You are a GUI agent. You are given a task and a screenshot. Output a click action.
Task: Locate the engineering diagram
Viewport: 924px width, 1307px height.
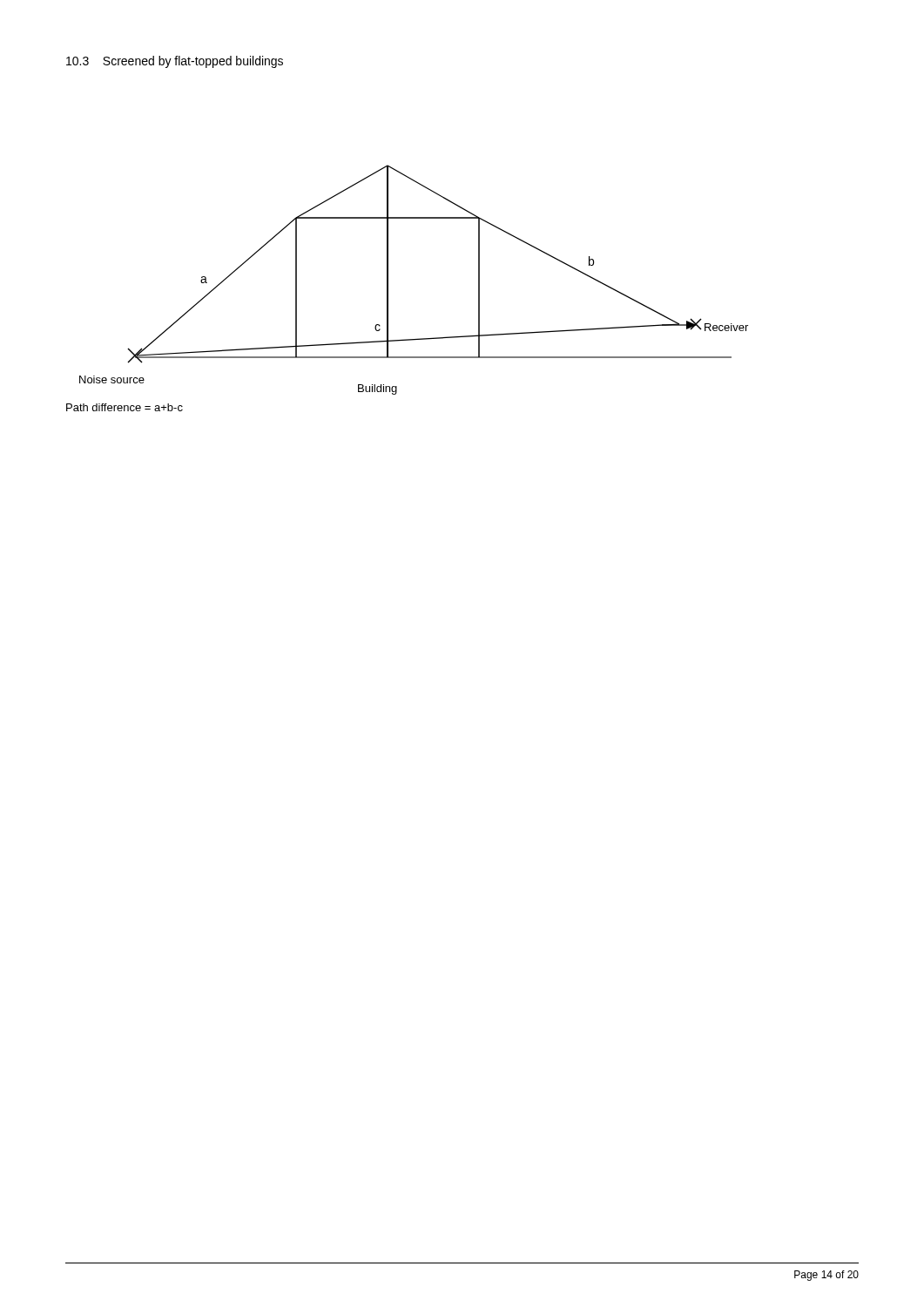tap(422, 266)
